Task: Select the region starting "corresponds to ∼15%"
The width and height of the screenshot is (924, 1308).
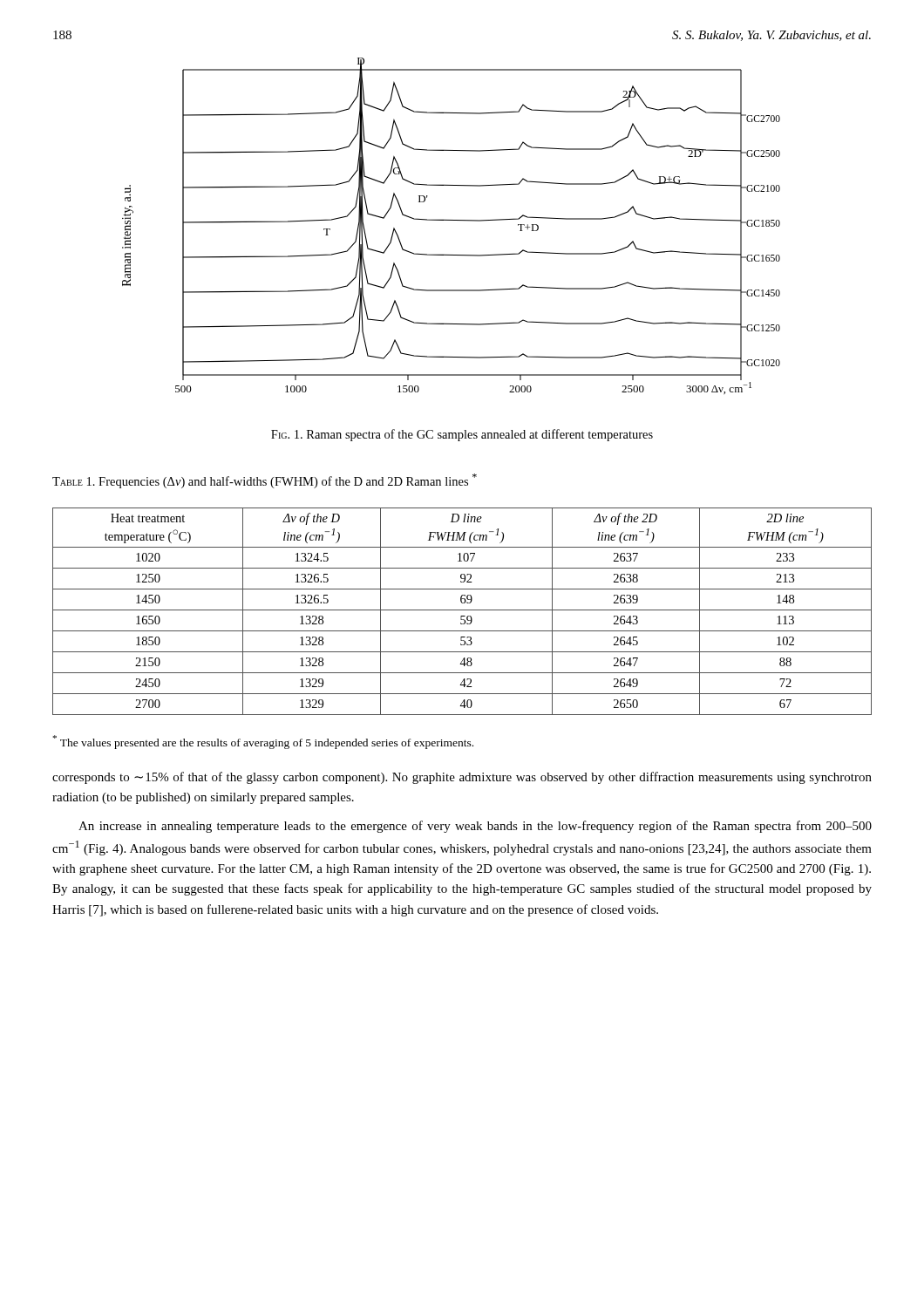Action: [462, 844]
